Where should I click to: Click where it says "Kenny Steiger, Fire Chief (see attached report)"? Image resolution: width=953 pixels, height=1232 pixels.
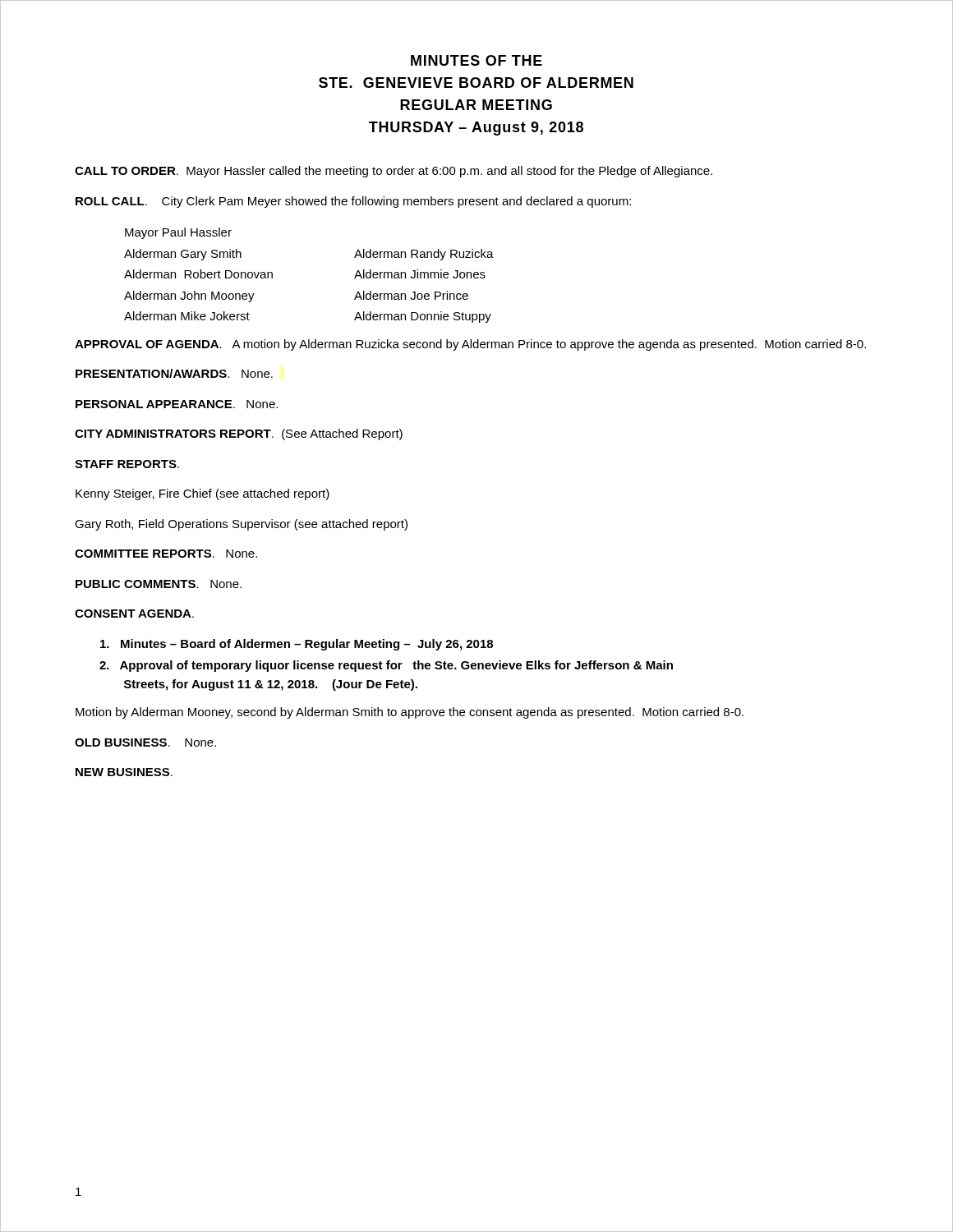point(203,494)
